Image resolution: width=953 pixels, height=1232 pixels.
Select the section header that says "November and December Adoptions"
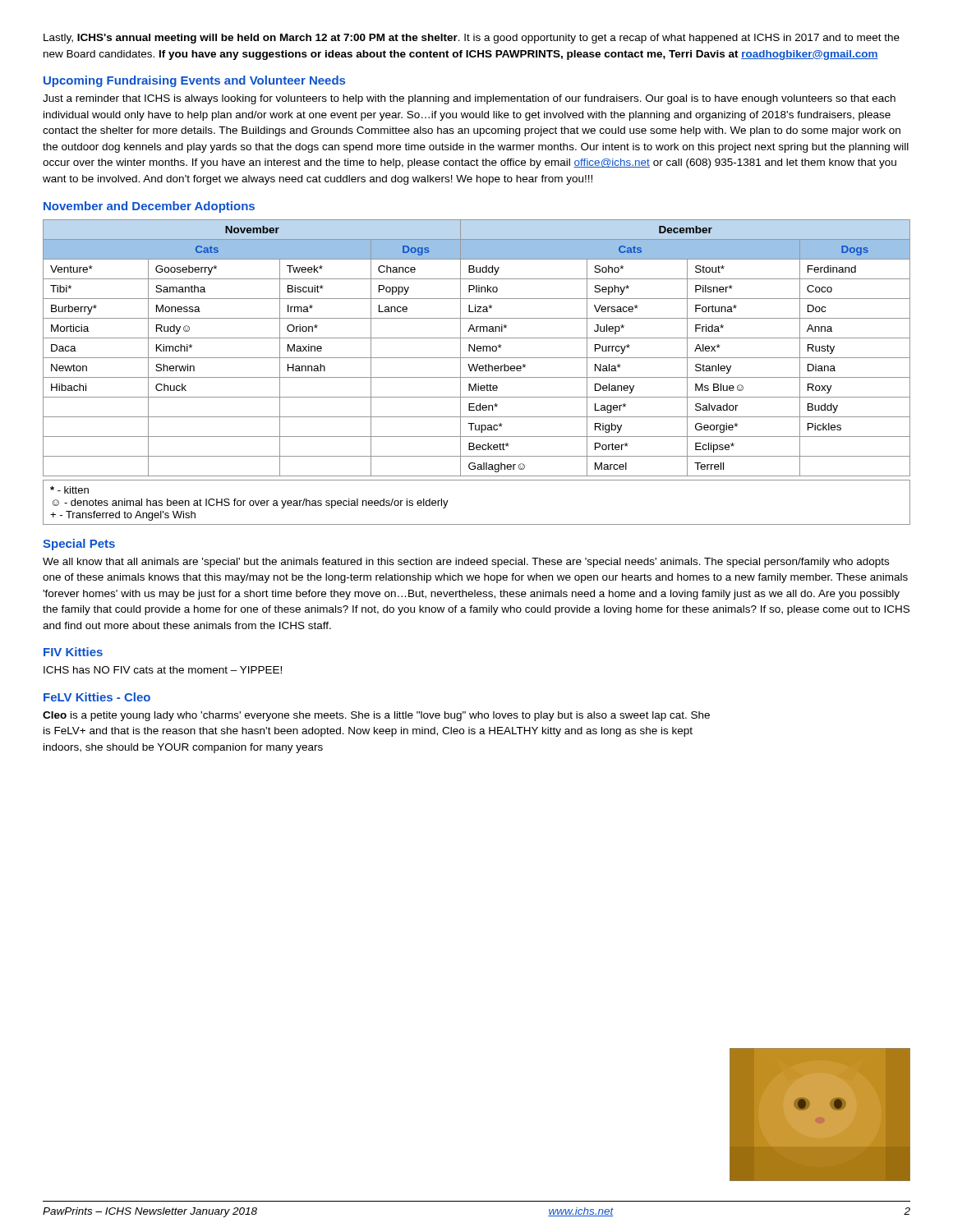point(149,205)
